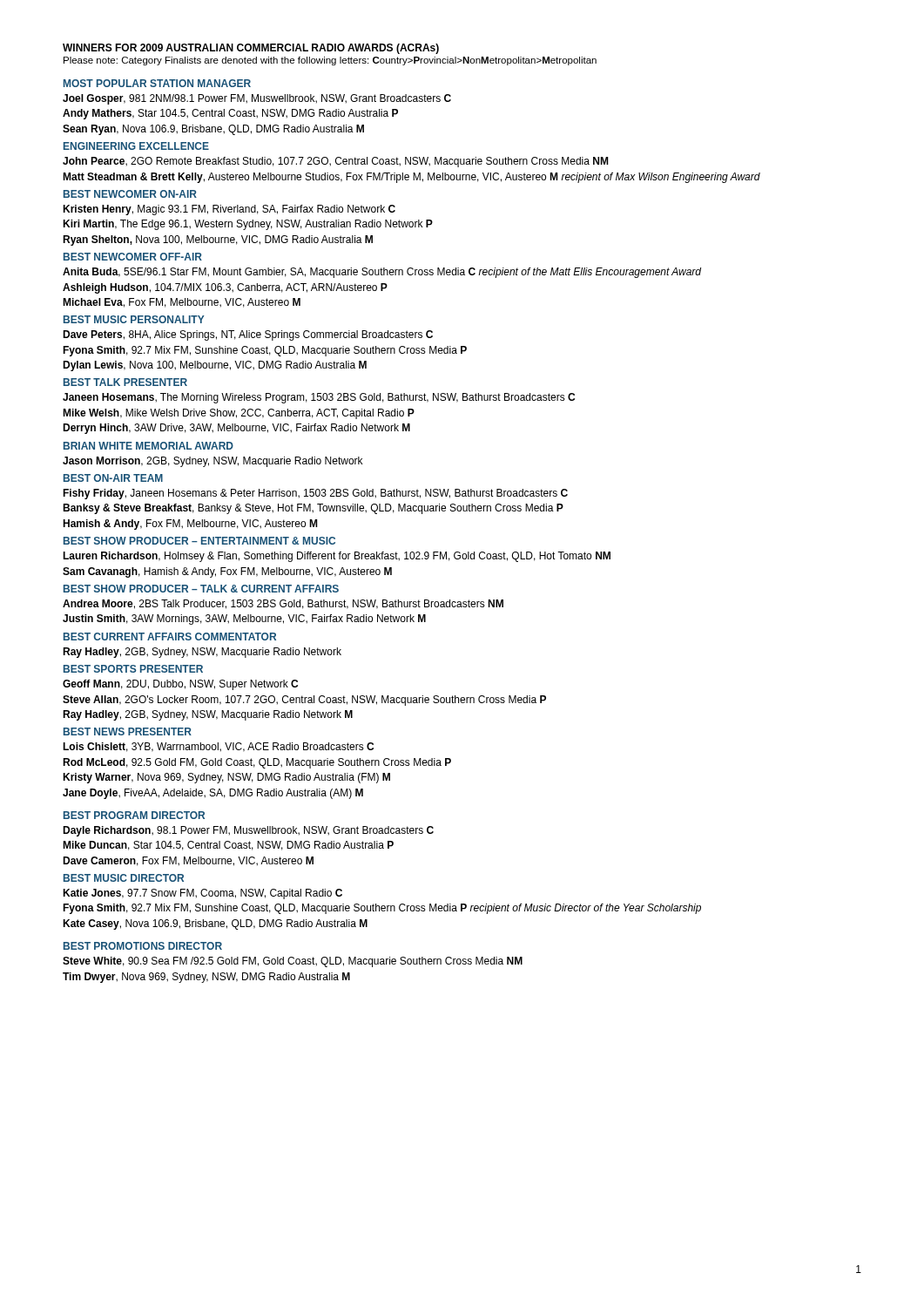
Task: Find the region starting "BEST MUSIC DIRECTOR"
Action: click(124, 878)
